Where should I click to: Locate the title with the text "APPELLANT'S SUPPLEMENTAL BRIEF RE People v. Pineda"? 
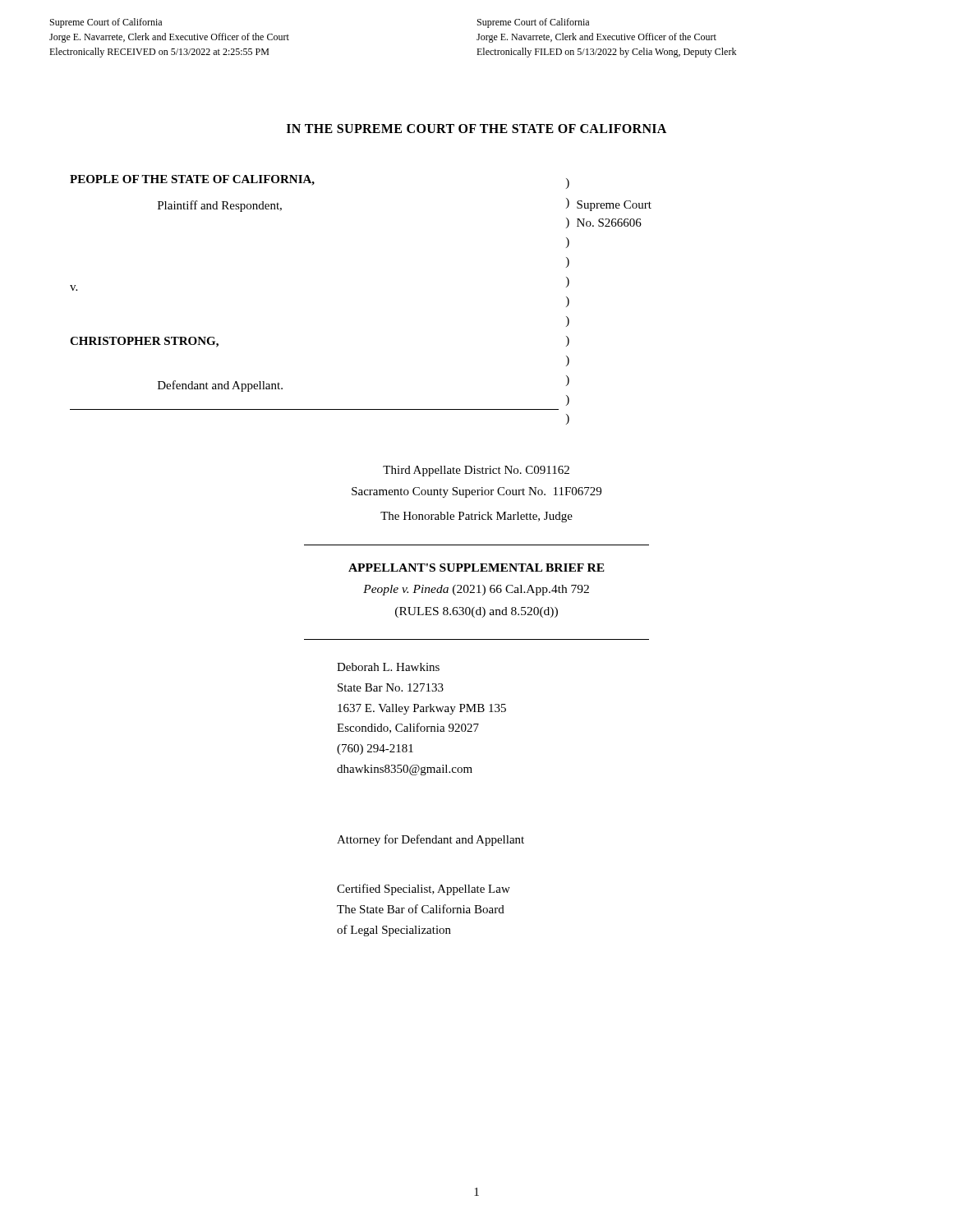[x=476, y=589]
